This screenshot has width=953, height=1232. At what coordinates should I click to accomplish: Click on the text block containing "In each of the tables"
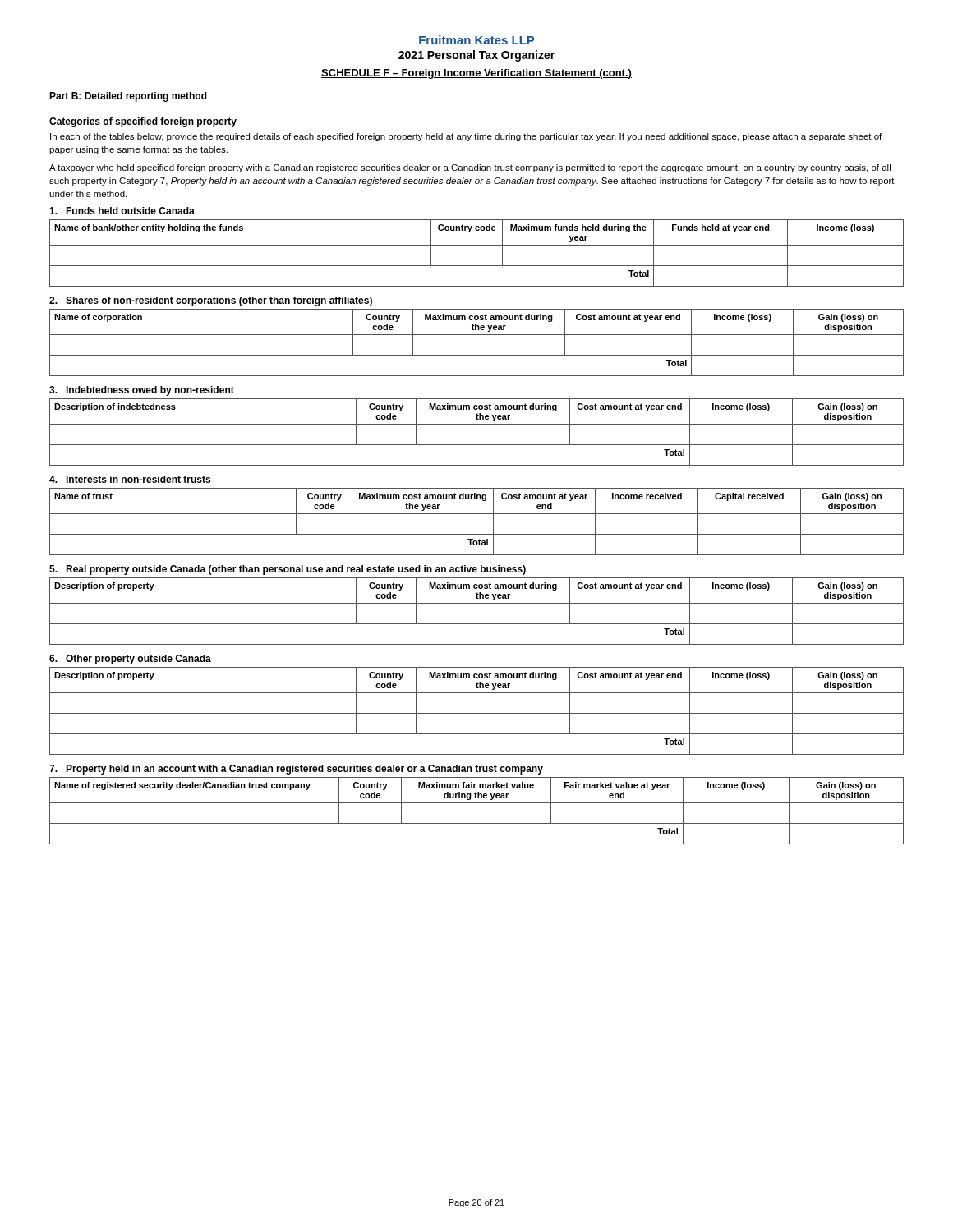[x=465, y=143]
